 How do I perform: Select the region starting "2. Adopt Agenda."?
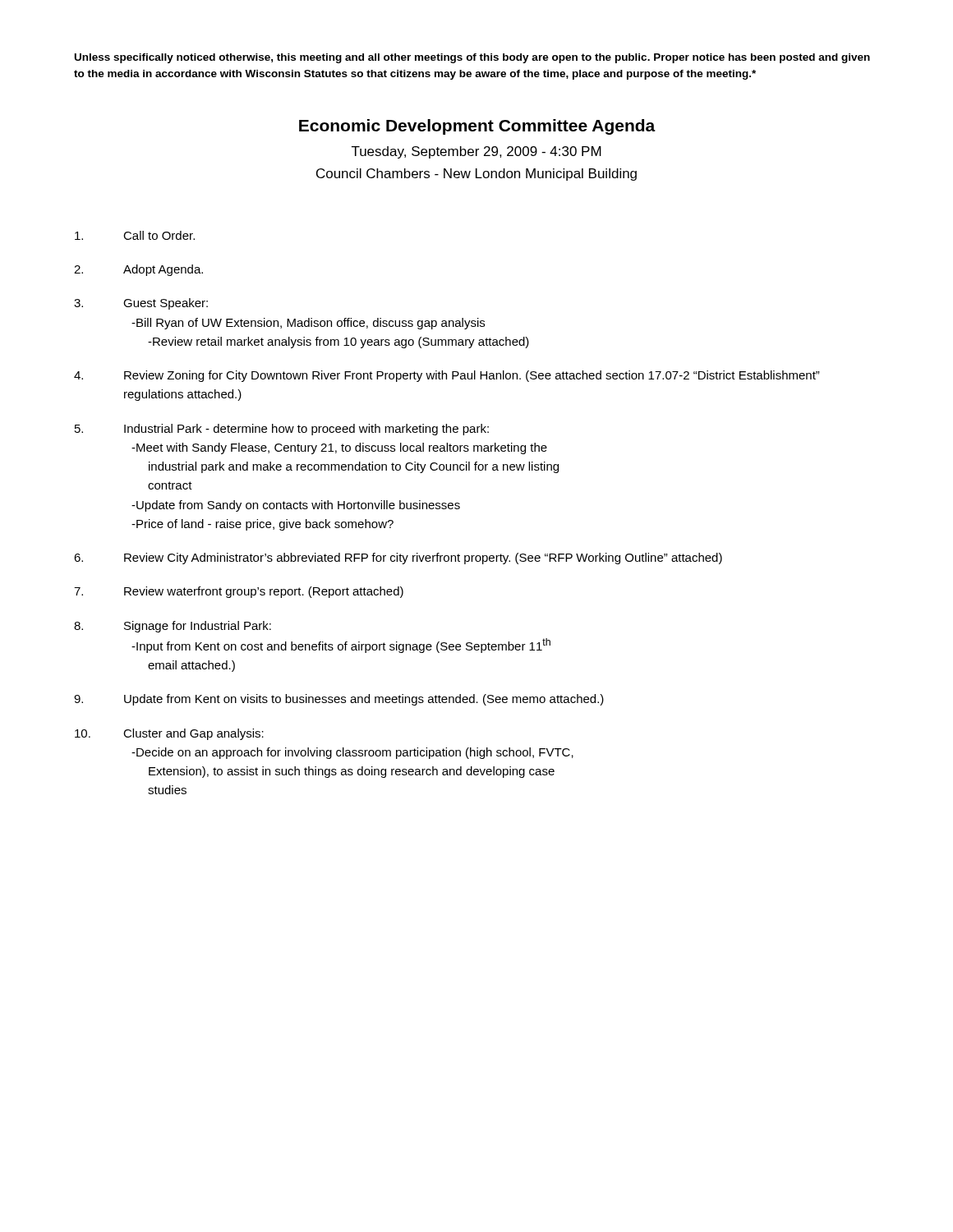pyautogui.click(x=138, y=270)
